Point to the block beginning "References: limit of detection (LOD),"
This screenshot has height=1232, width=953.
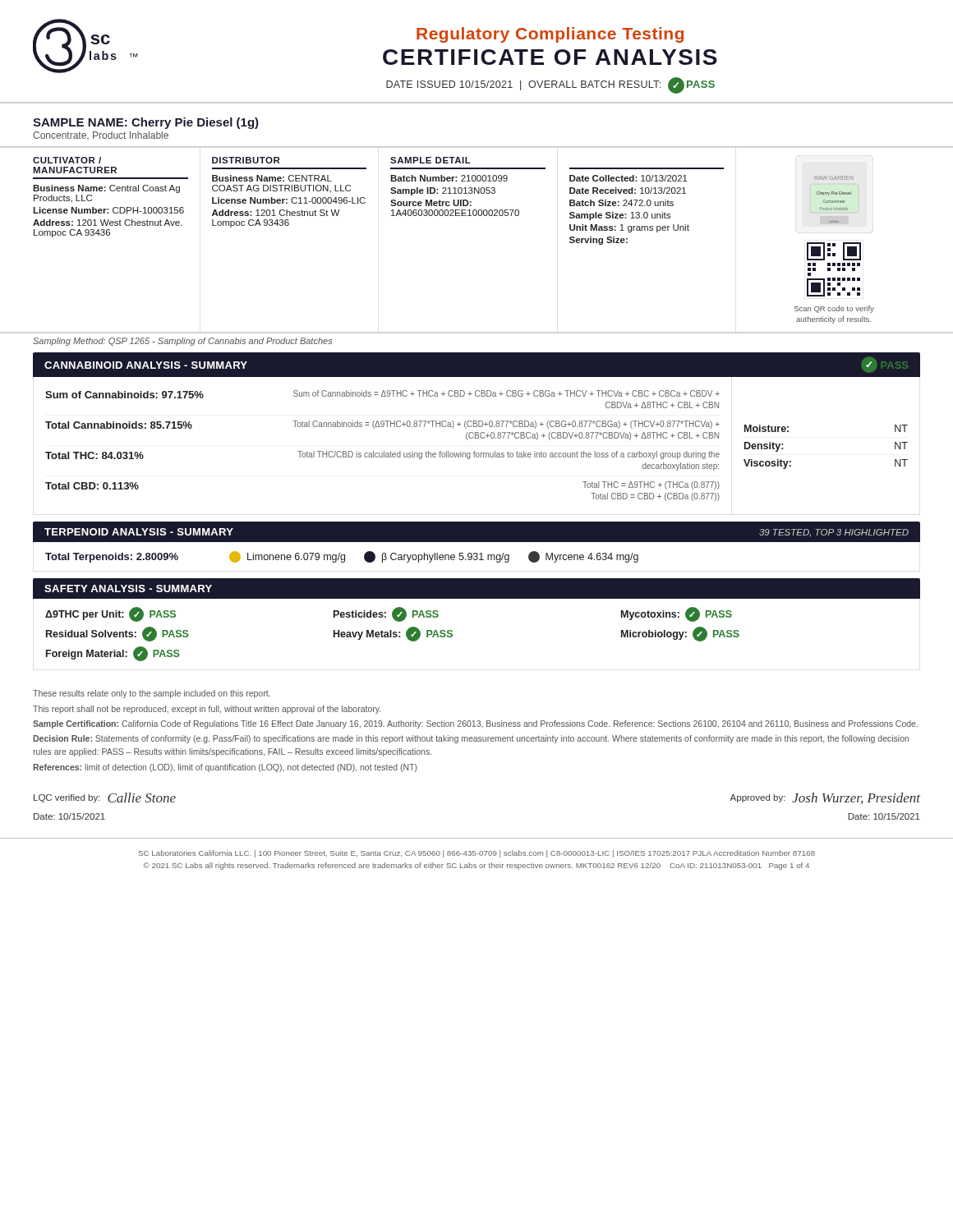225,767
